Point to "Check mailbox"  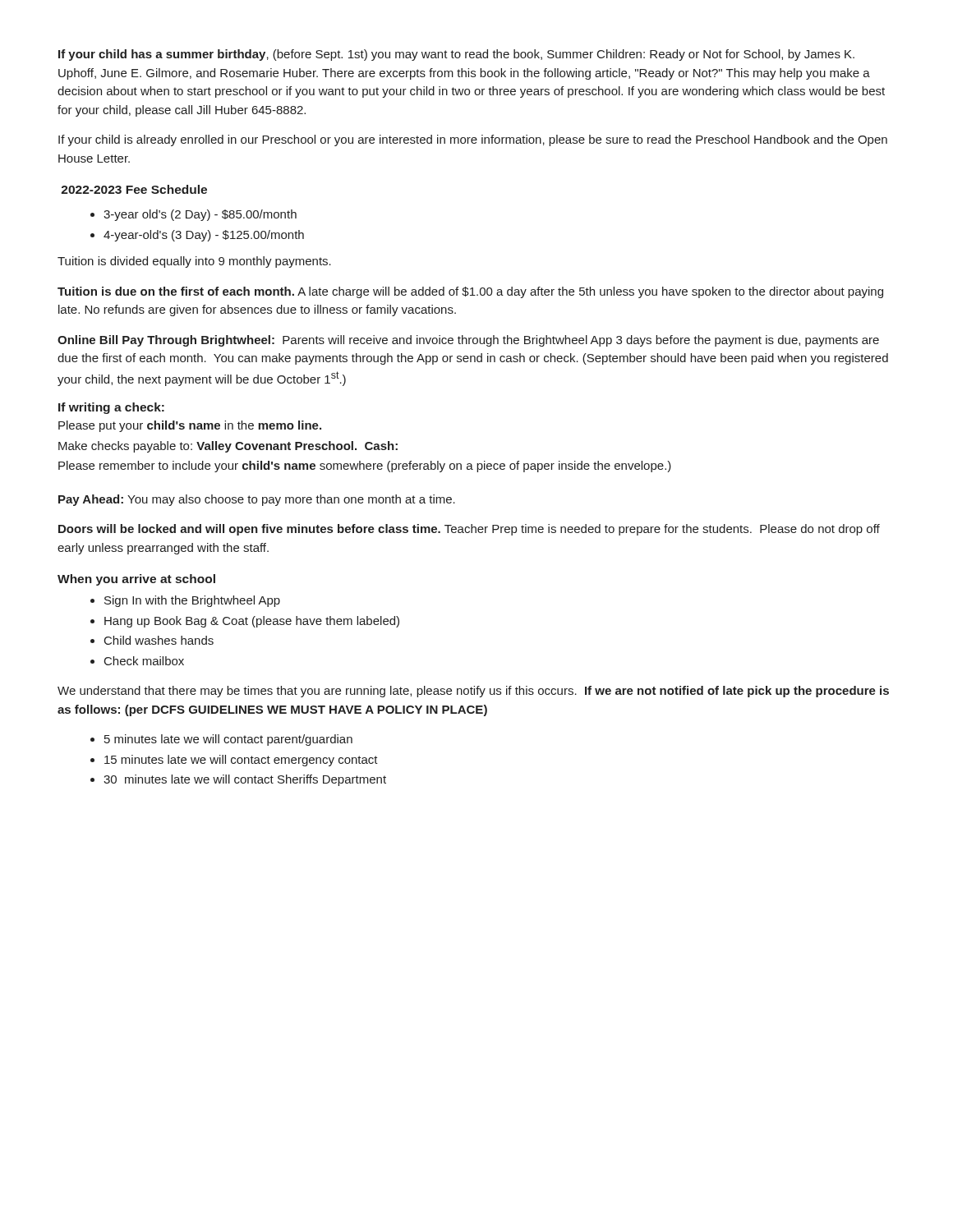pyautogui.click(x=137, y=661)
